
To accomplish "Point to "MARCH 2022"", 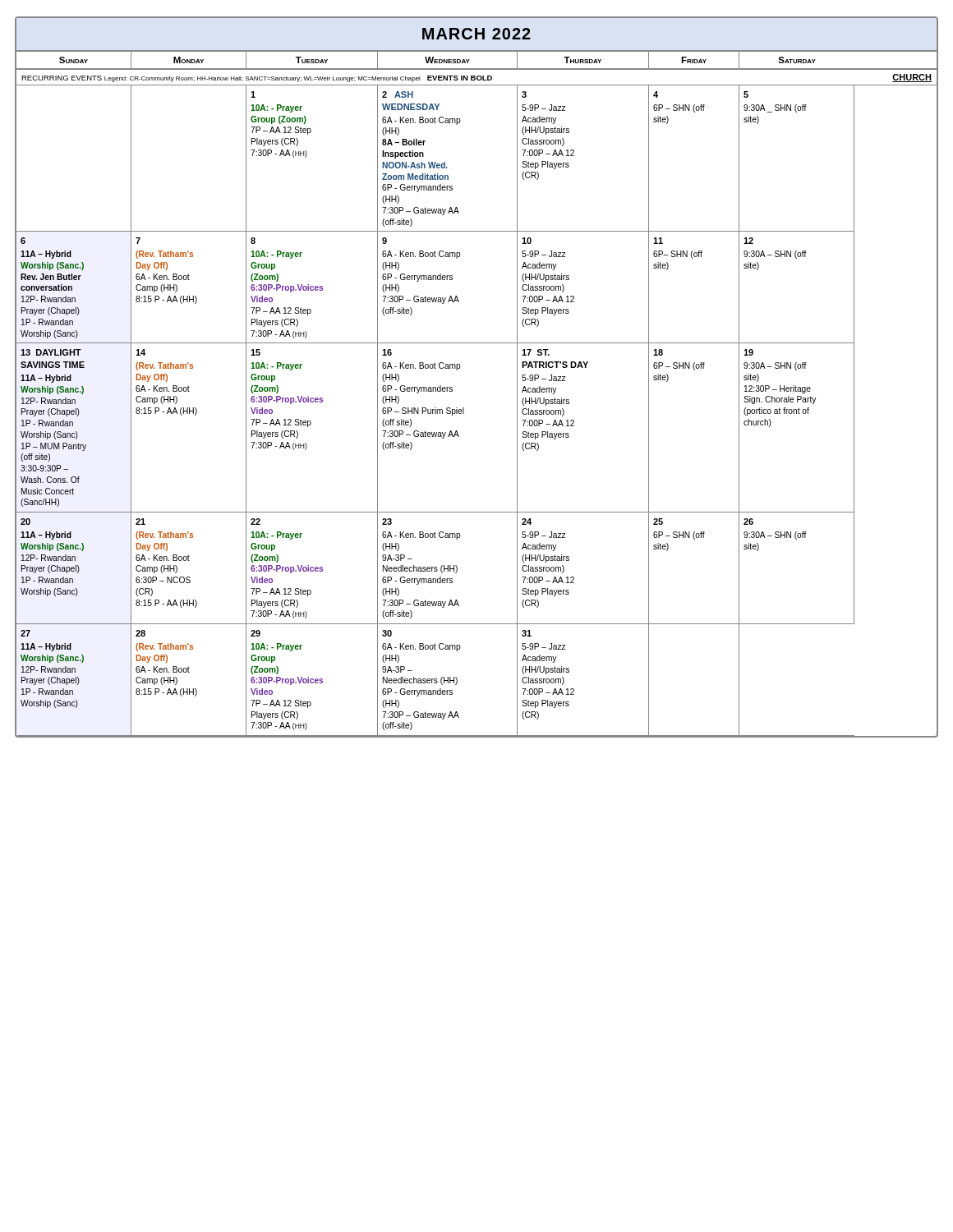I will (x=476, y=34).
